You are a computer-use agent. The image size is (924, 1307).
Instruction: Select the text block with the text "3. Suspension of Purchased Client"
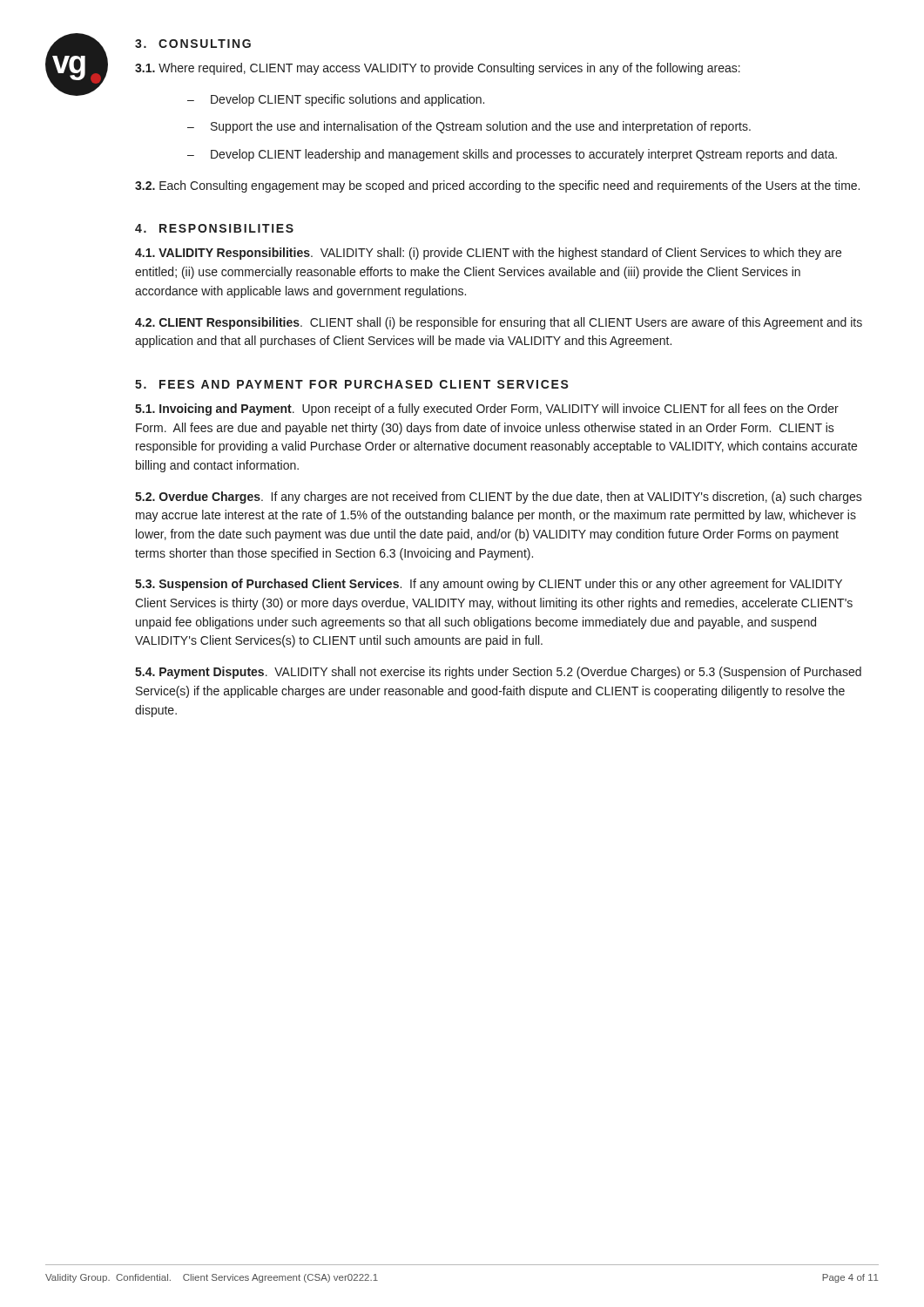coord(494,612)
